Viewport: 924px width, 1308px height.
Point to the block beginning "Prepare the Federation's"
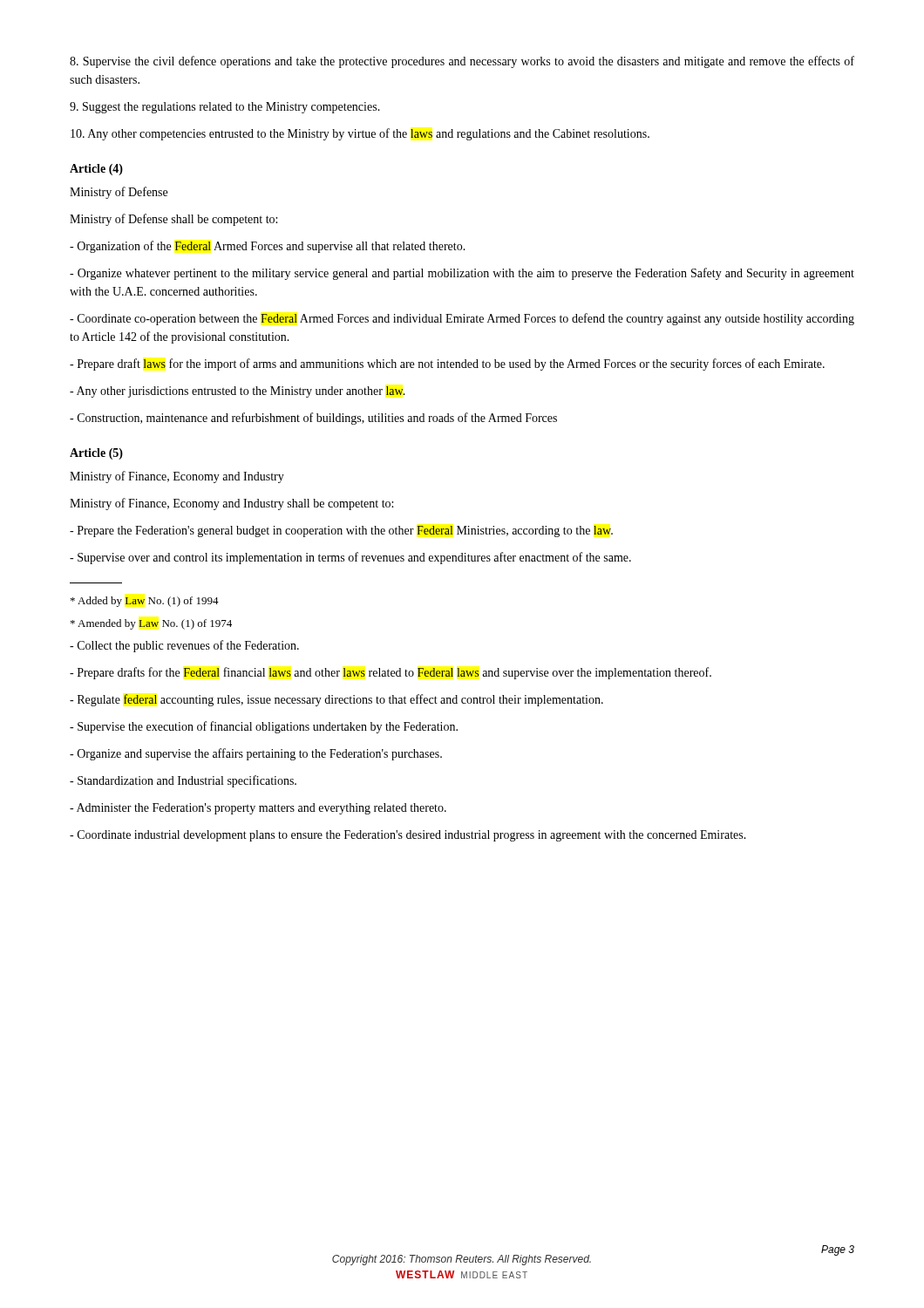[x=342, y=531]
